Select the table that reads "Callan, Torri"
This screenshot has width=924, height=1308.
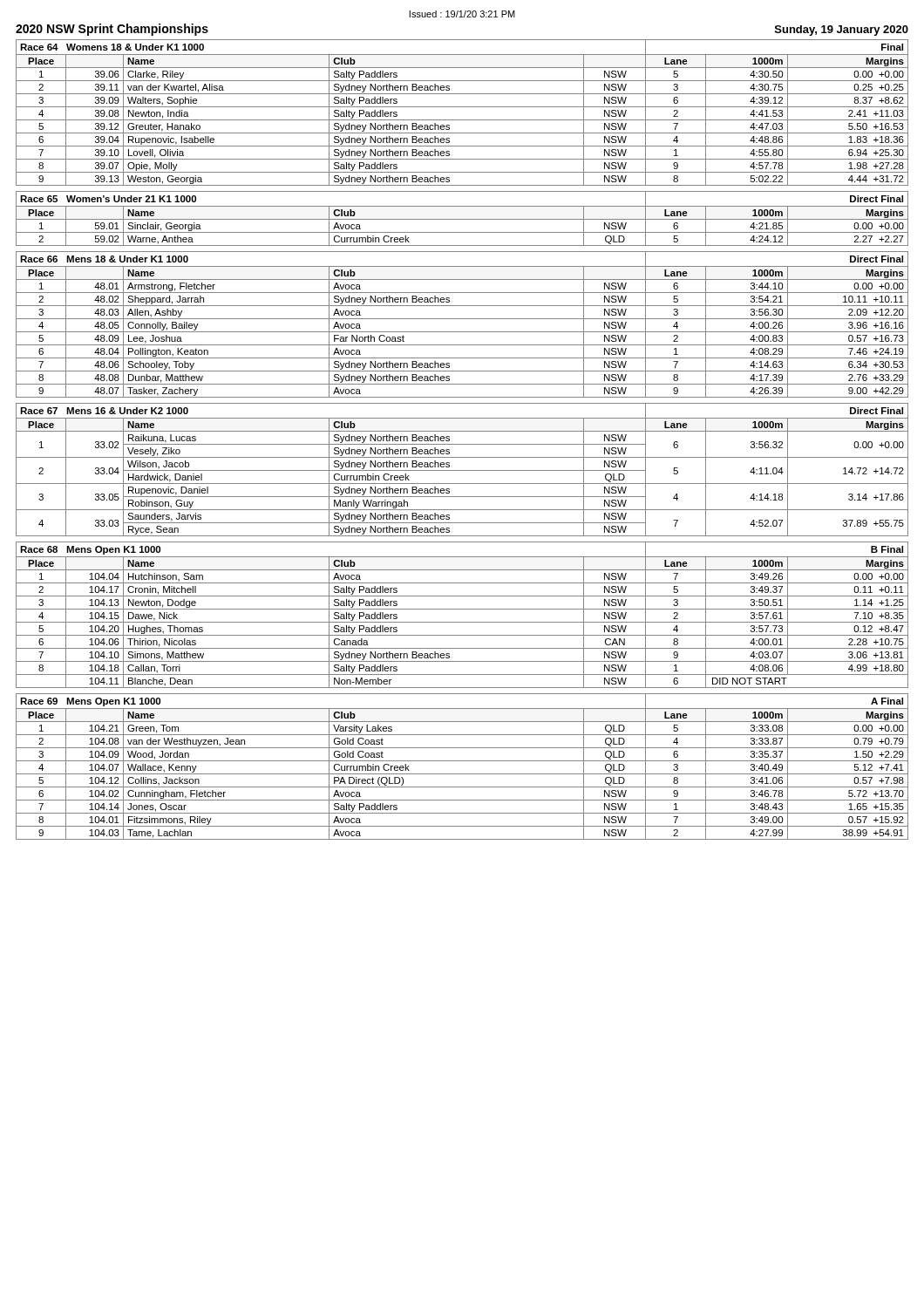[462, 615]
